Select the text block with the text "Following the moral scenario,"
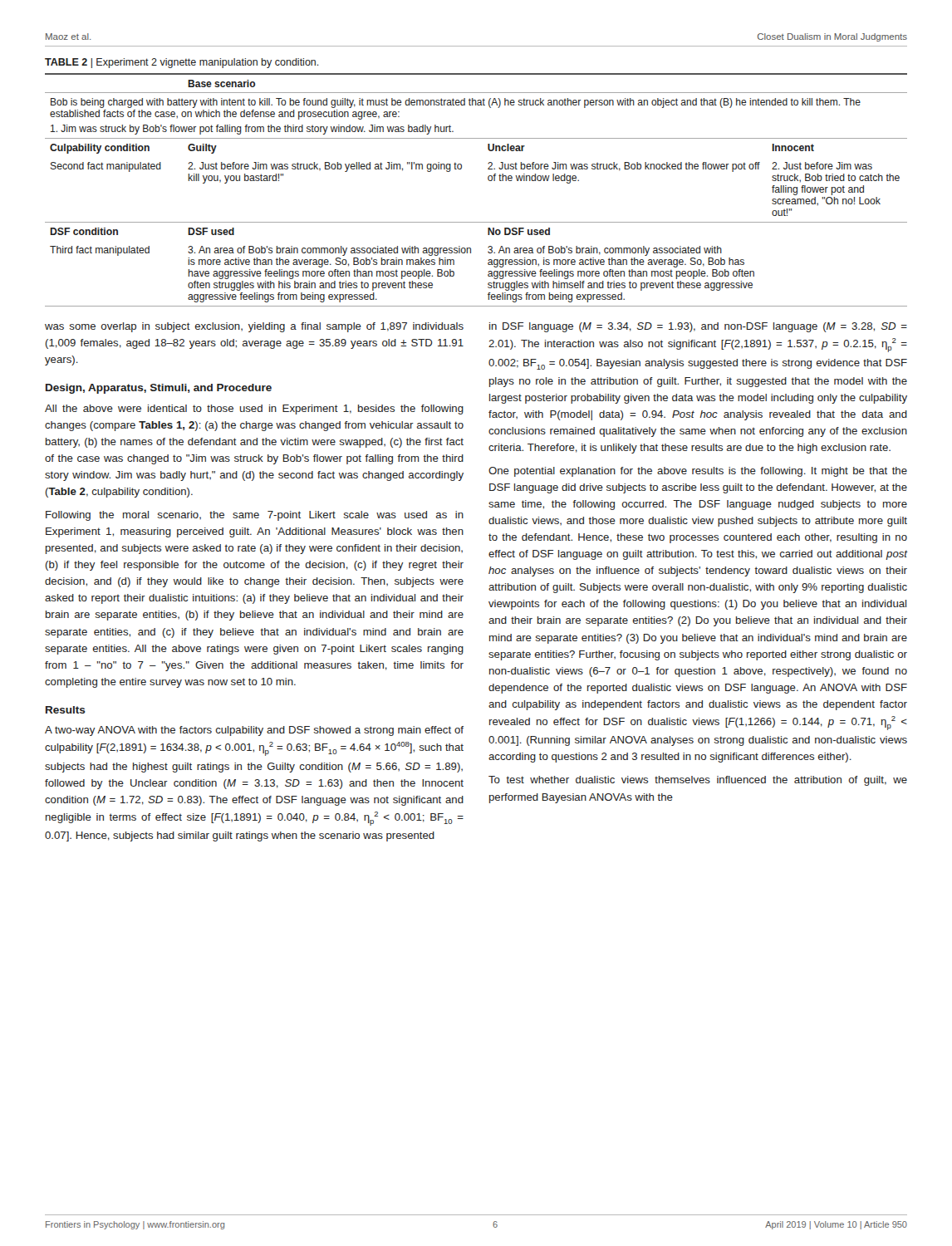This screenshot has height=1246, width=952. (254, 598)
